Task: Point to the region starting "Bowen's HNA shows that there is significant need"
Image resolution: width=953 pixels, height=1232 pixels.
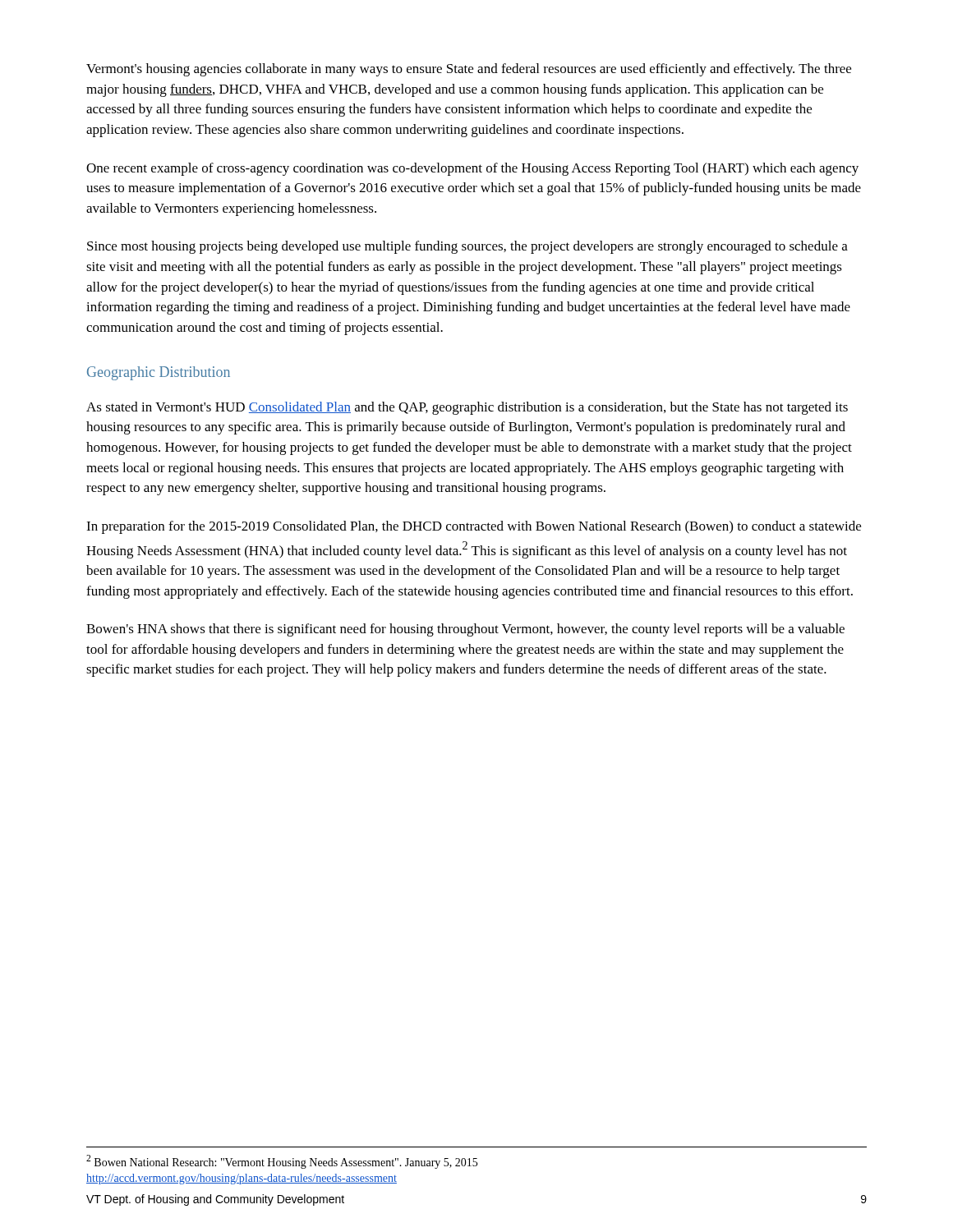Action: tap(466, 649)
